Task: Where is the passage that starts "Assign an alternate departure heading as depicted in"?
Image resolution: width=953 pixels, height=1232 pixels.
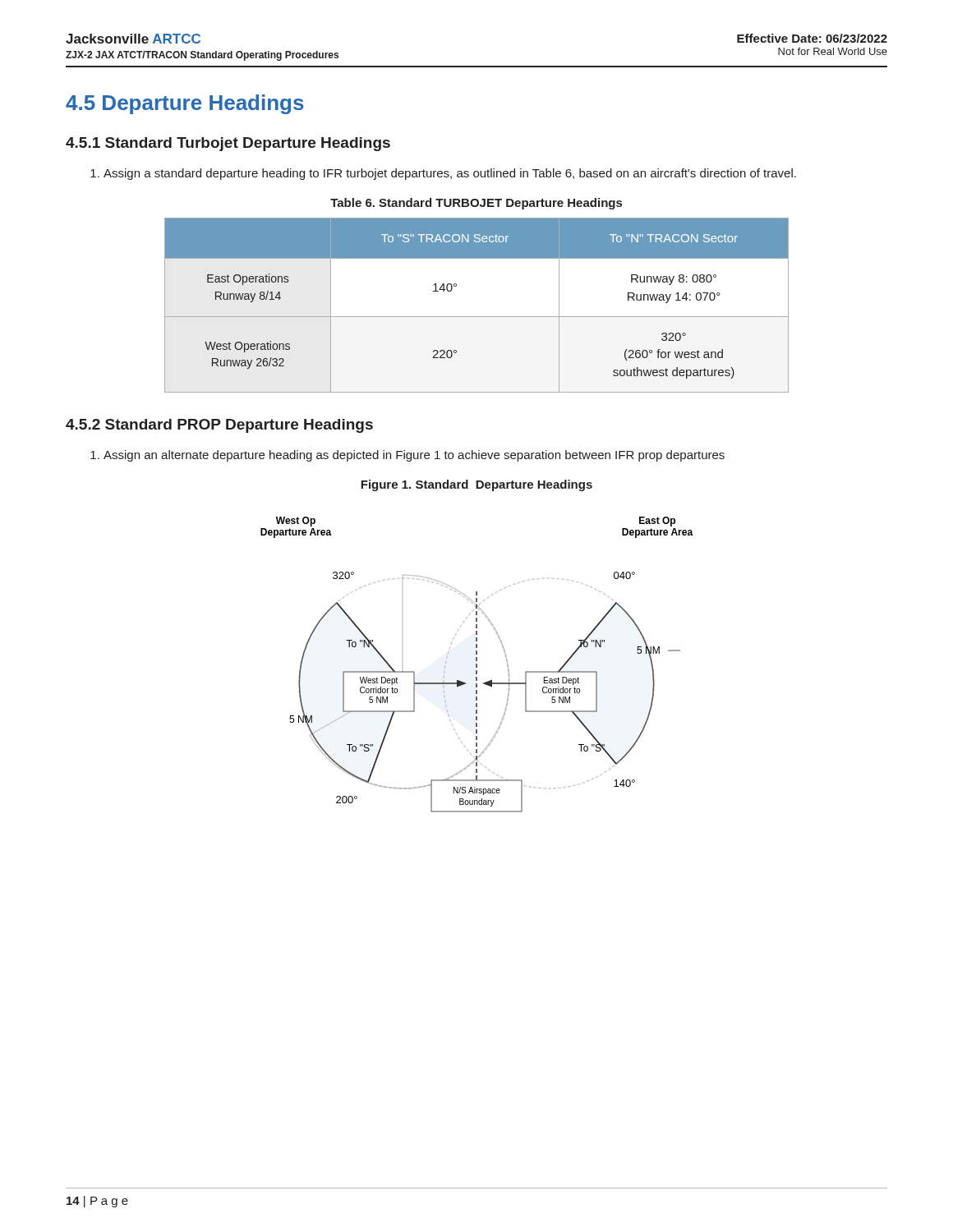Action: pos(486,455)
